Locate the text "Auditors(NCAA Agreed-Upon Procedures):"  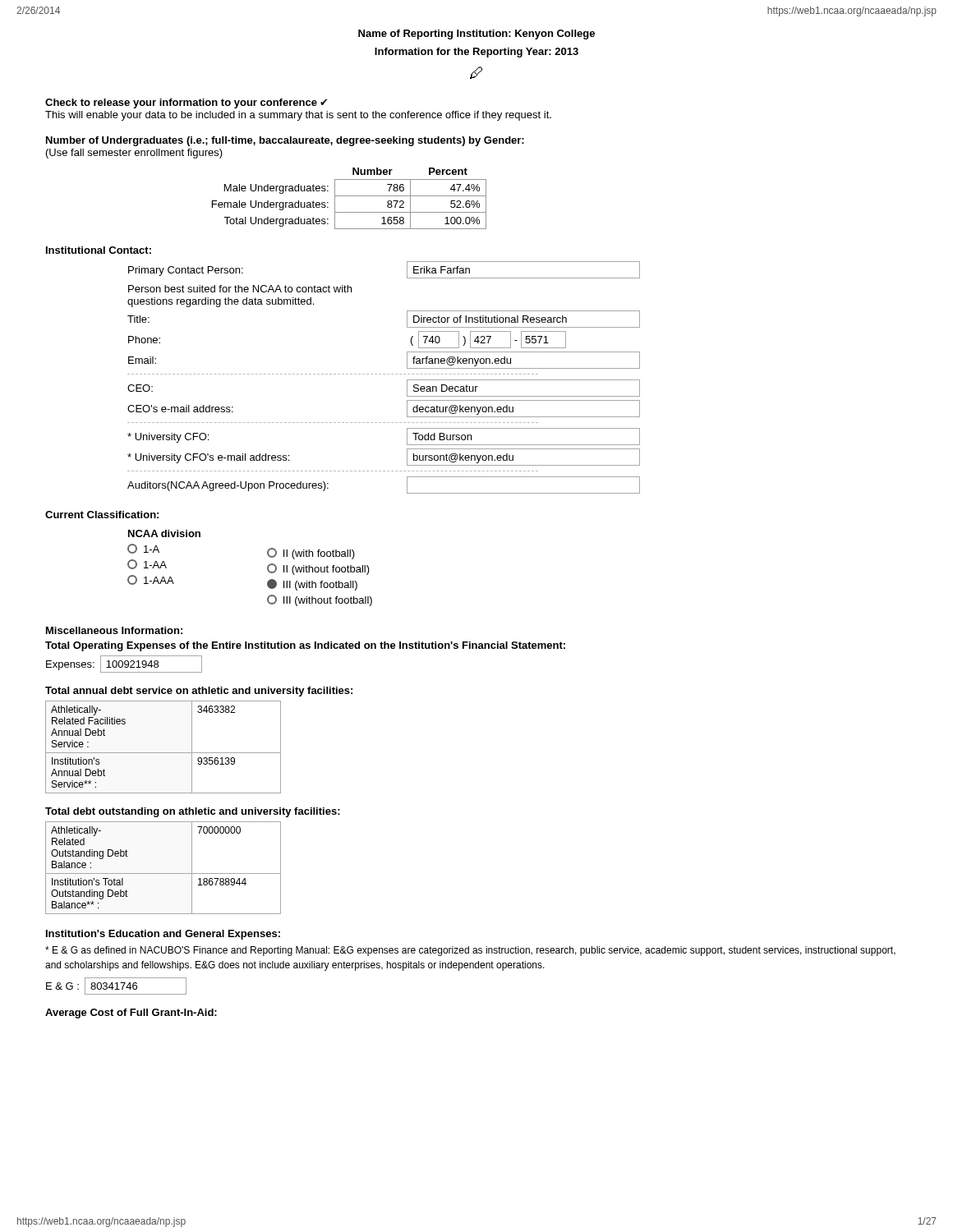(x=230, y=485)
